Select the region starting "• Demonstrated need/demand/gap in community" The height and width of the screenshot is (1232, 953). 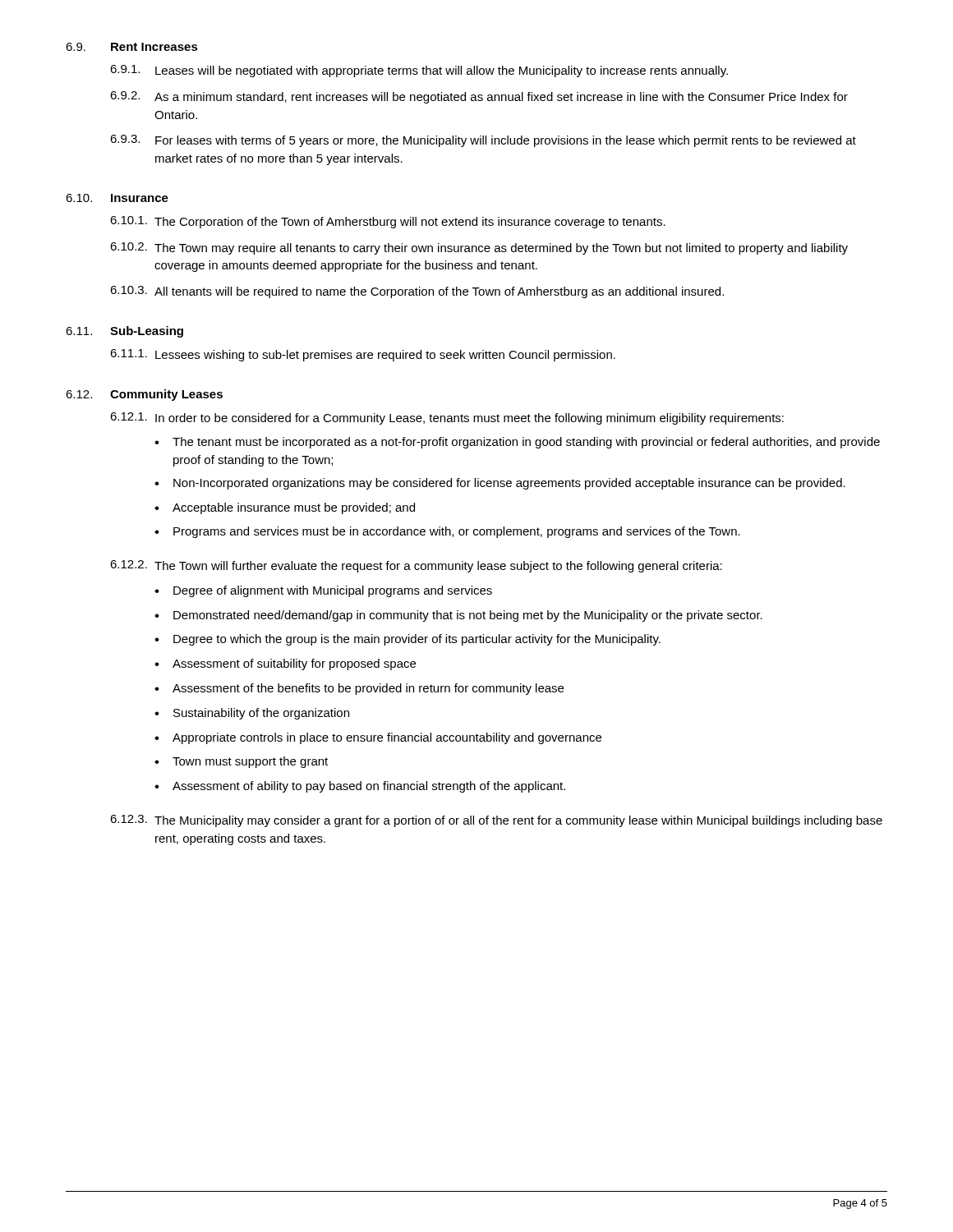click(x=521, y=616)
